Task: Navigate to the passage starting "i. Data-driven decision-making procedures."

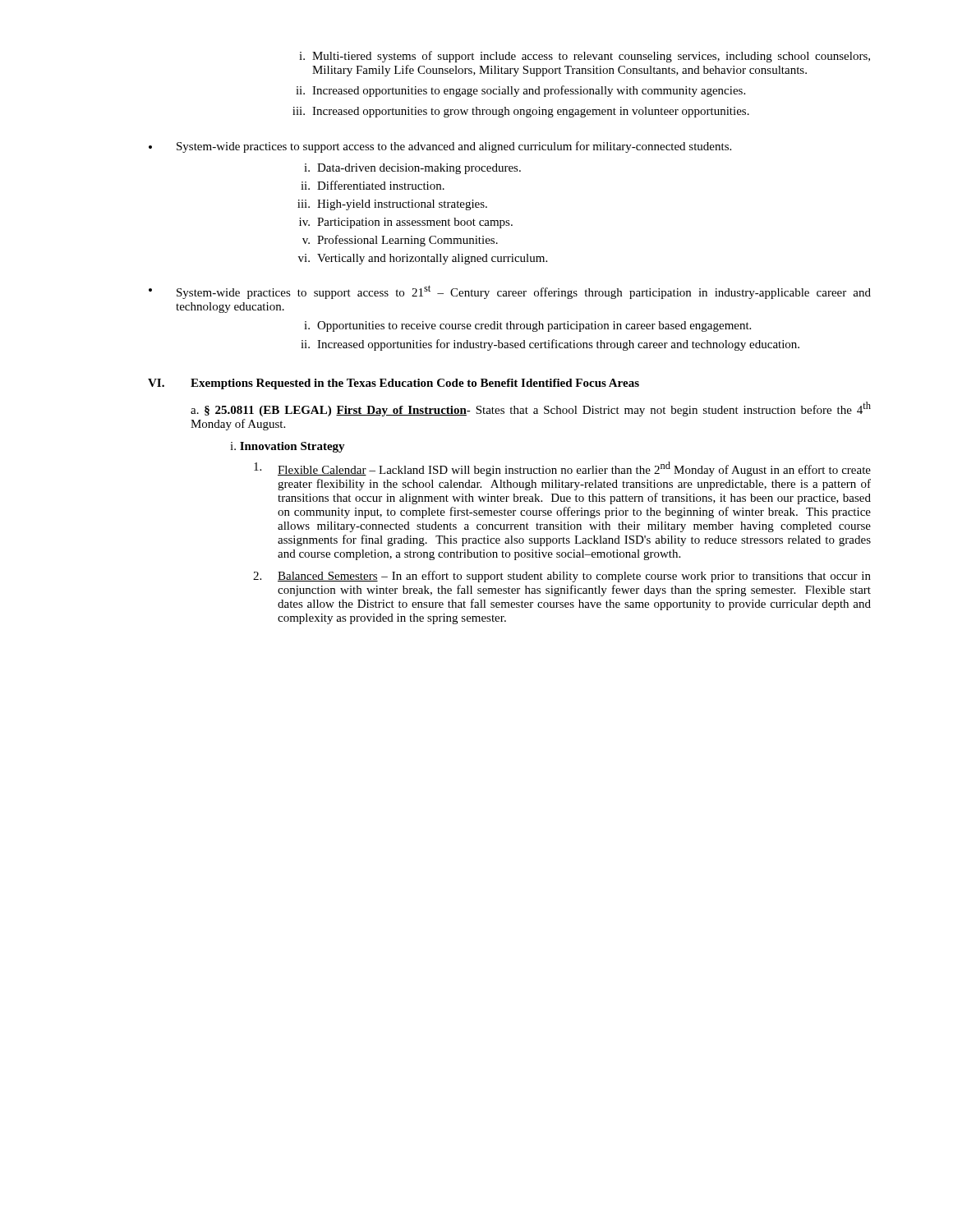Action: 412,169
